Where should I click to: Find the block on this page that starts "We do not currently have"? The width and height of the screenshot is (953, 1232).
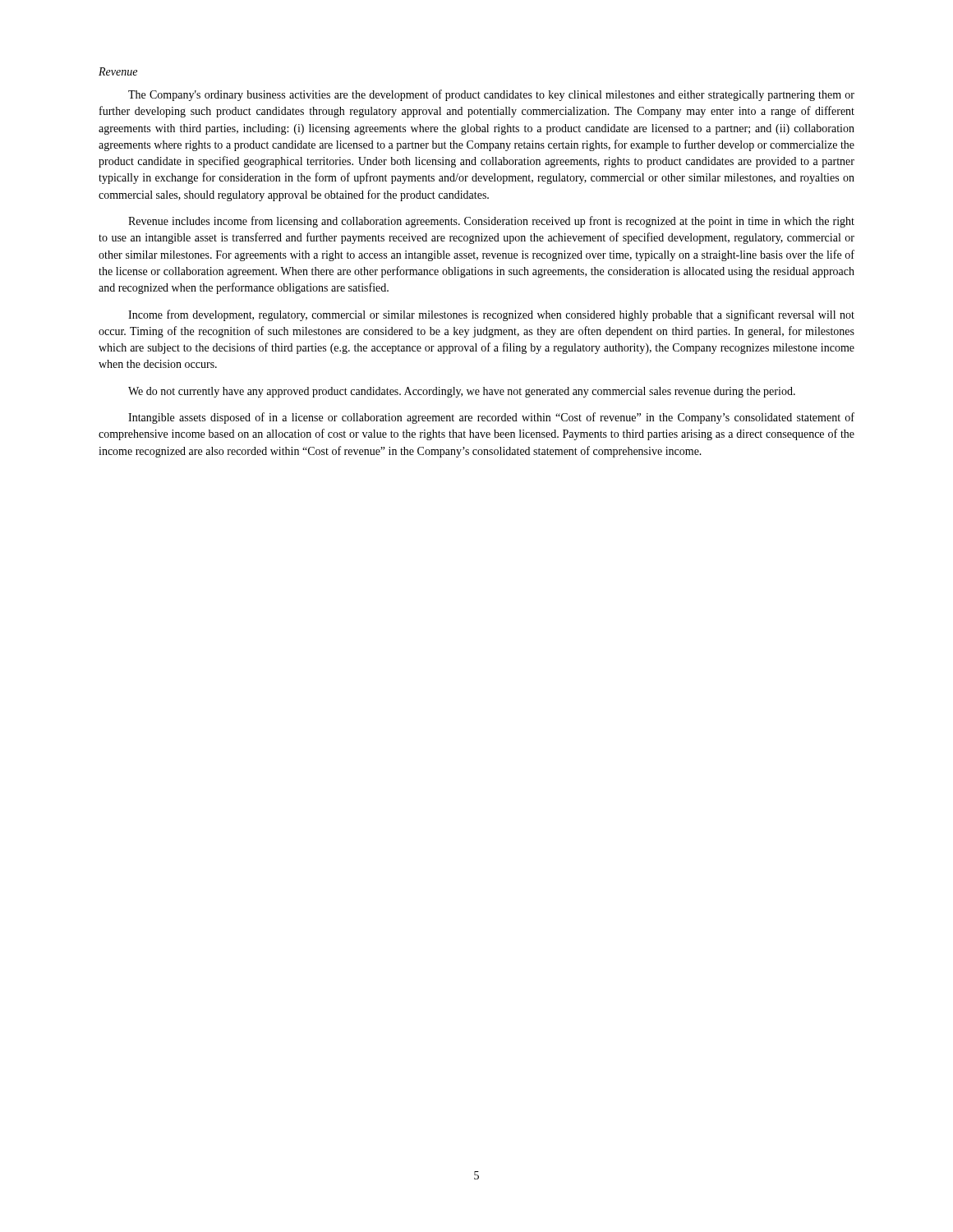tap(462, 391)
